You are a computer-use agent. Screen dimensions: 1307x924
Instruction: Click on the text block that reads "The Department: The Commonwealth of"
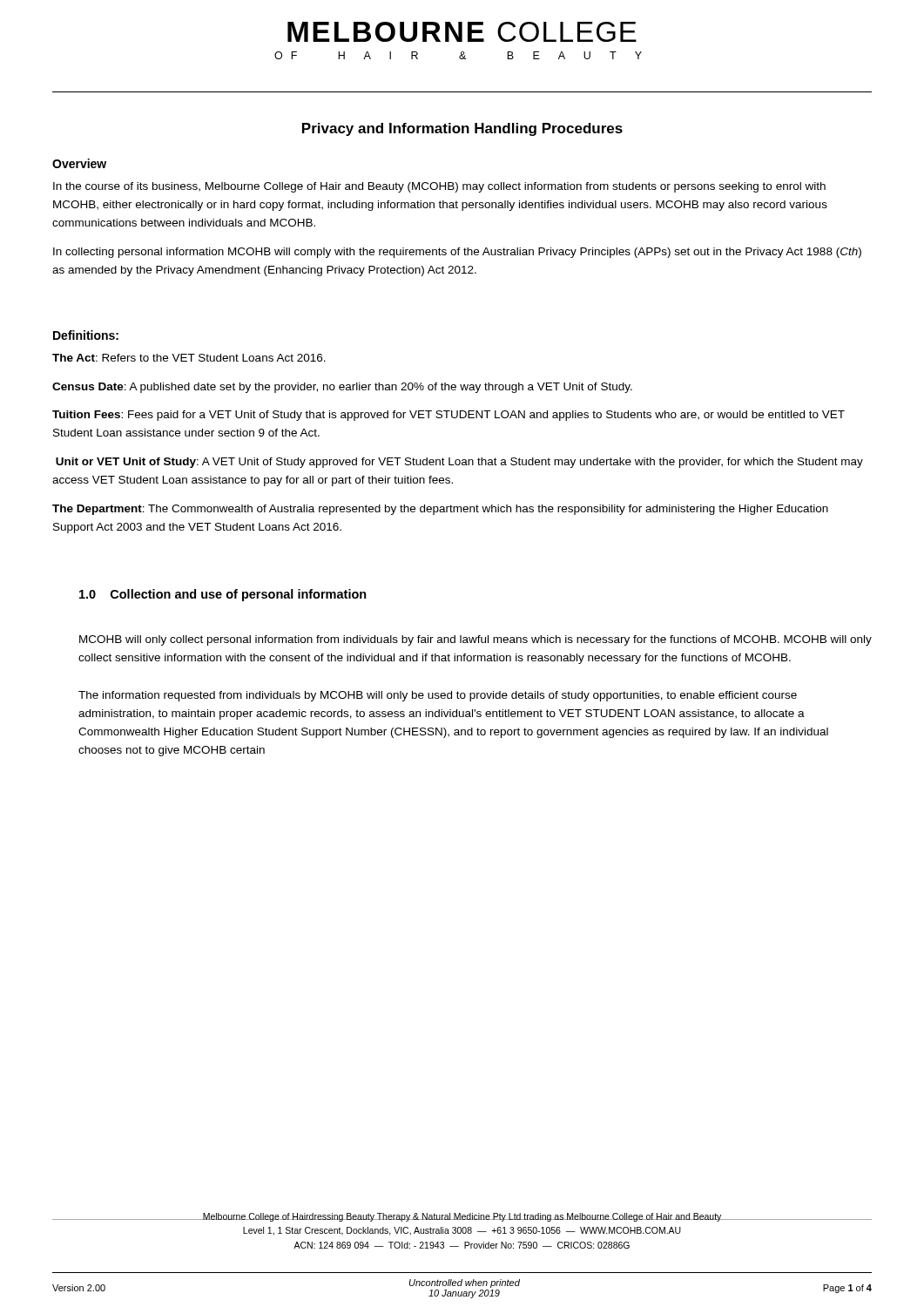[x=440, y=518]
